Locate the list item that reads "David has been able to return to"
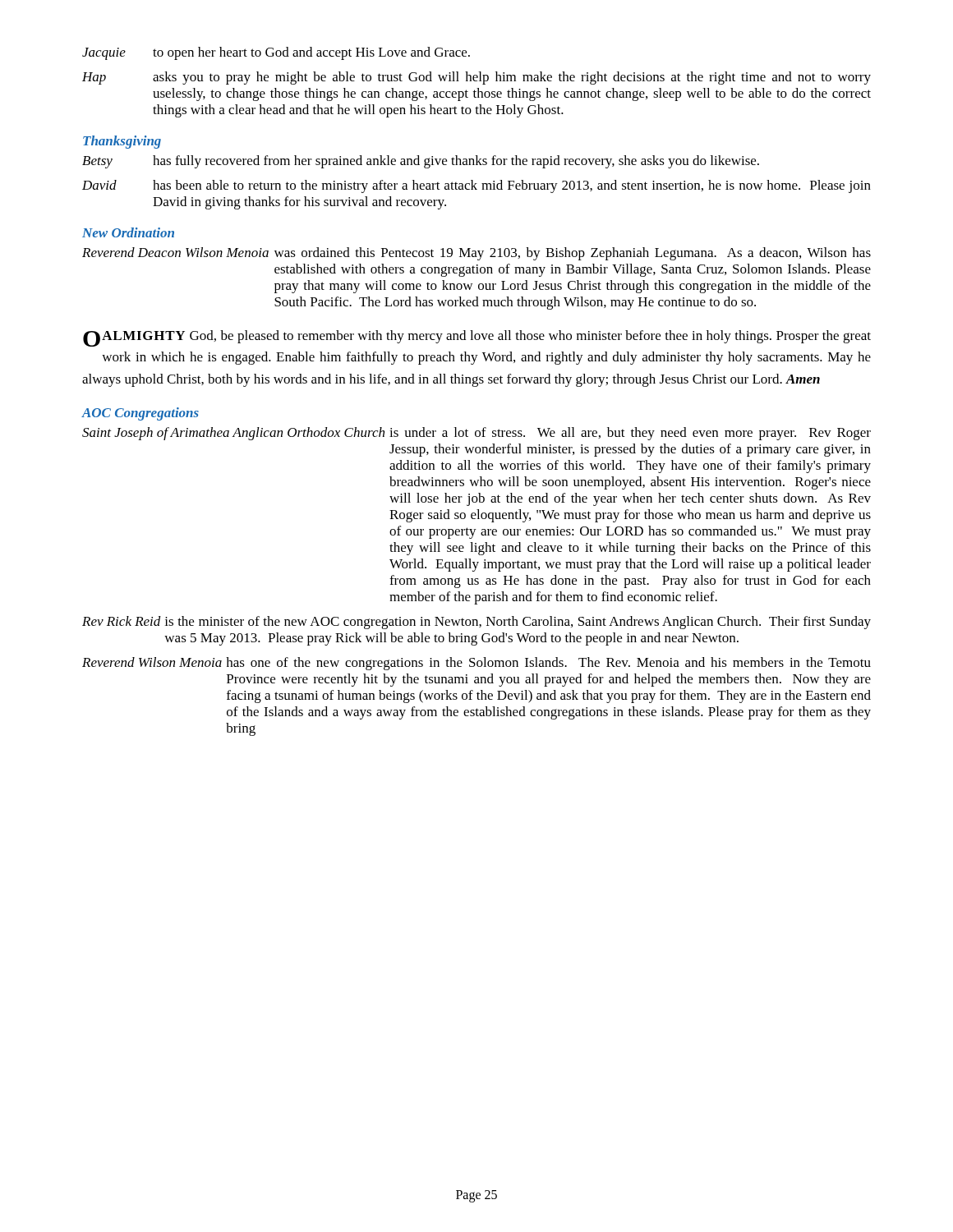Screen dimensions: 1232x953 coord(476,194)
